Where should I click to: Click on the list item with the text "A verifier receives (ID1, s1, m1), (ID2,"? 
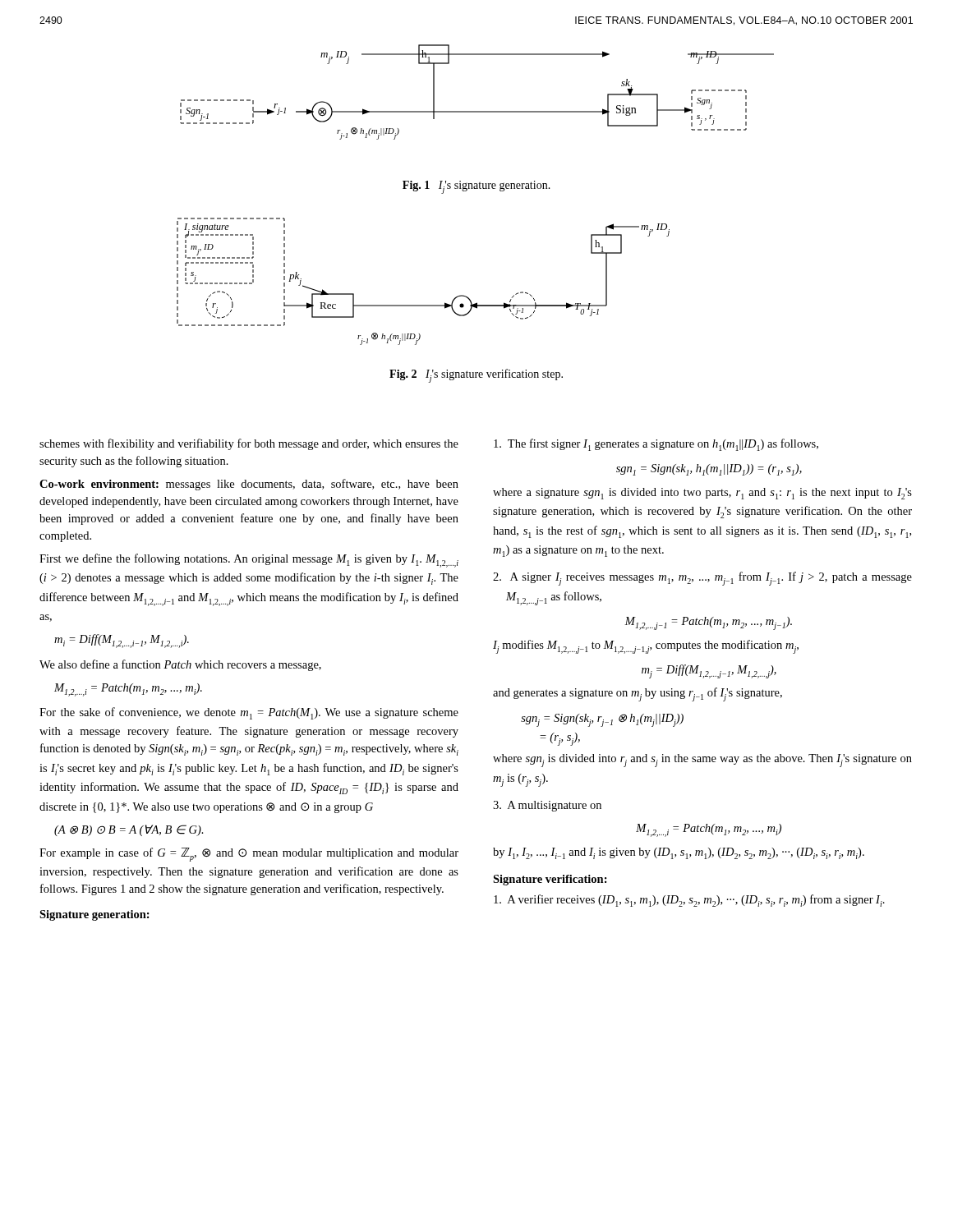(x=702, y=901)
